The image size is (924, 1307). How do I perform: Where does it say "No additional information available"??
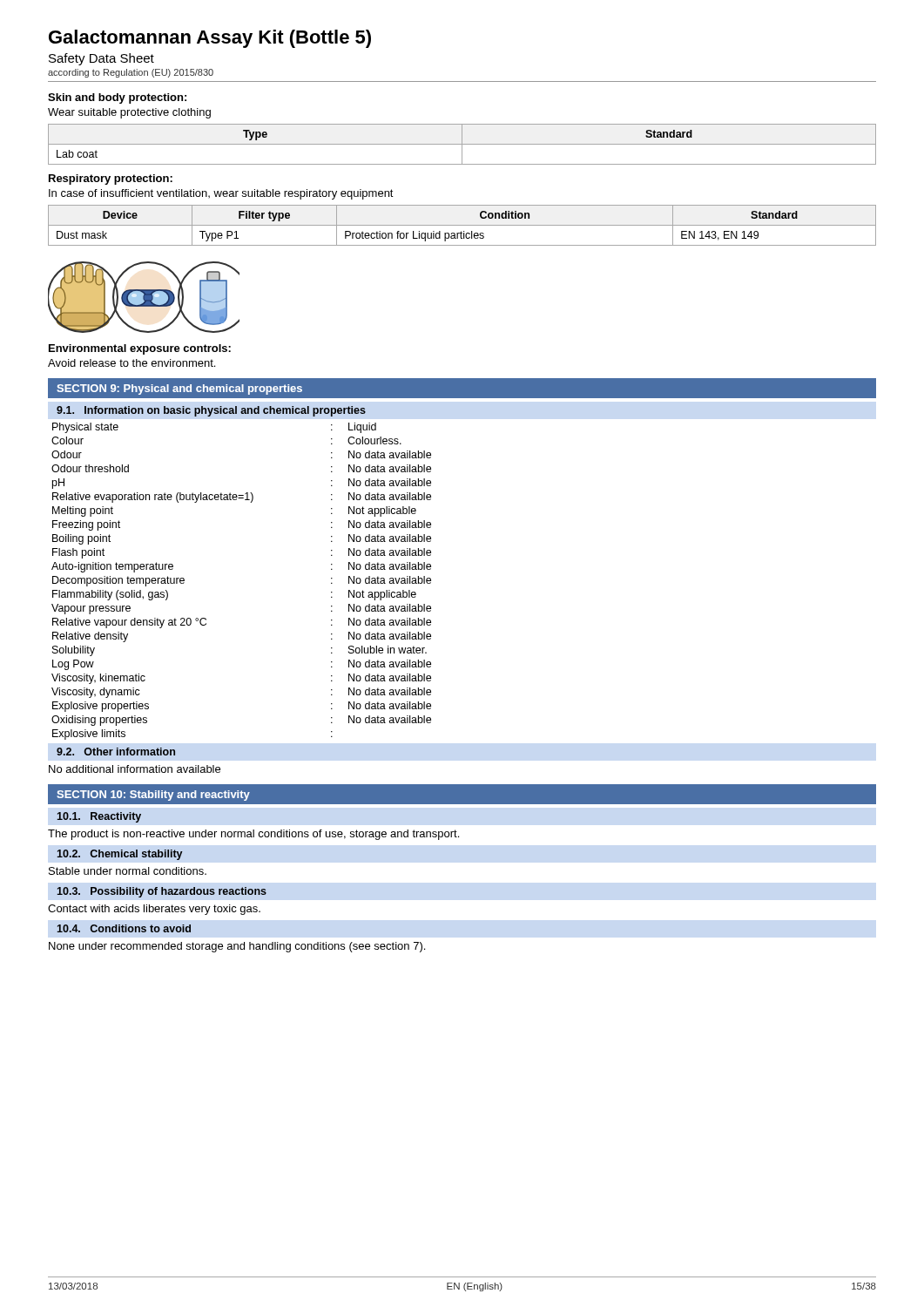click(134, 769)
